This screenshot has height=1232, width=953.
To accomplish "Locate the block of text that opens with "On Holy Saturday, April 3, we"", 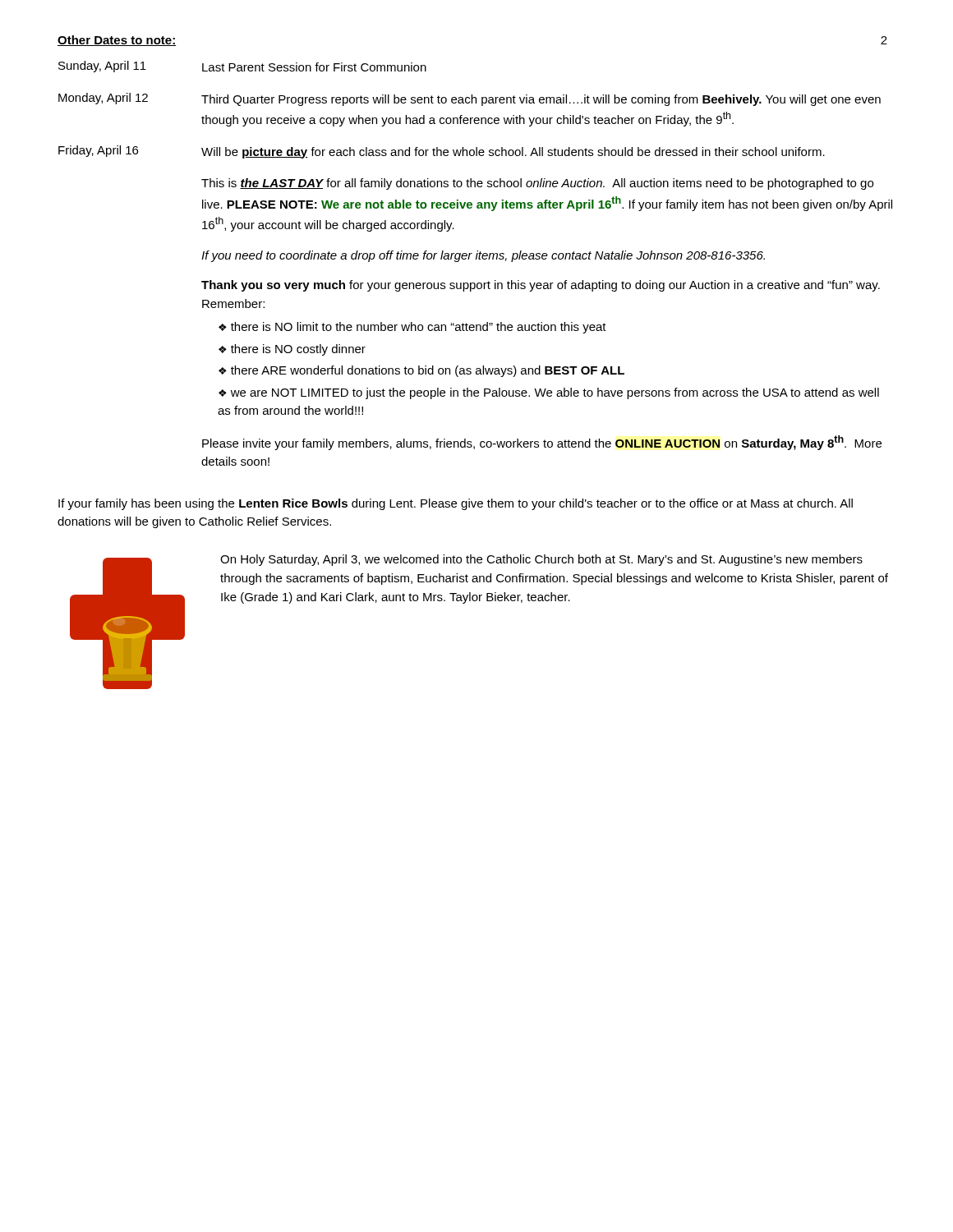I will [x=554, y=578].
